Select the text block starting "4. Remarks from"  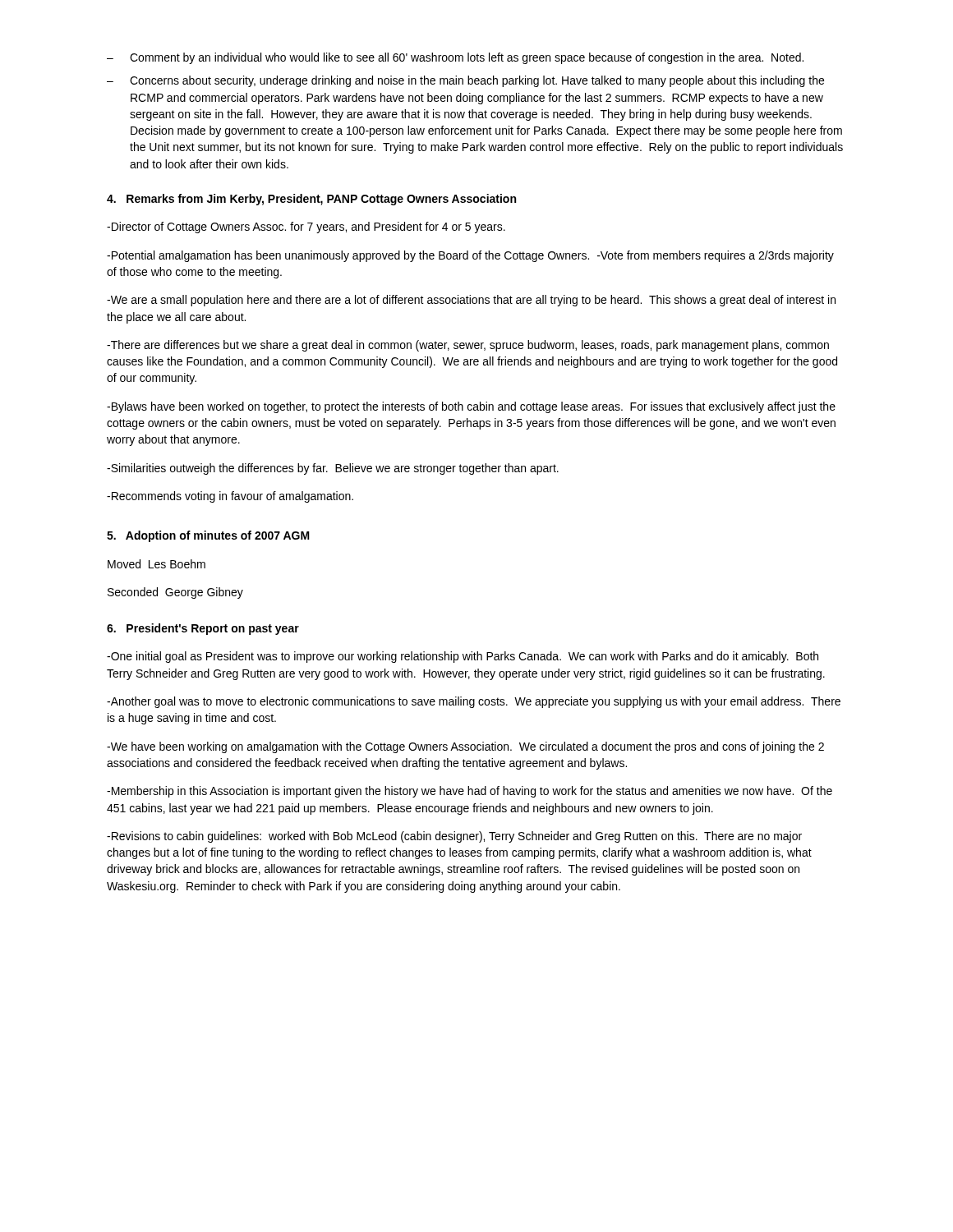312,199
